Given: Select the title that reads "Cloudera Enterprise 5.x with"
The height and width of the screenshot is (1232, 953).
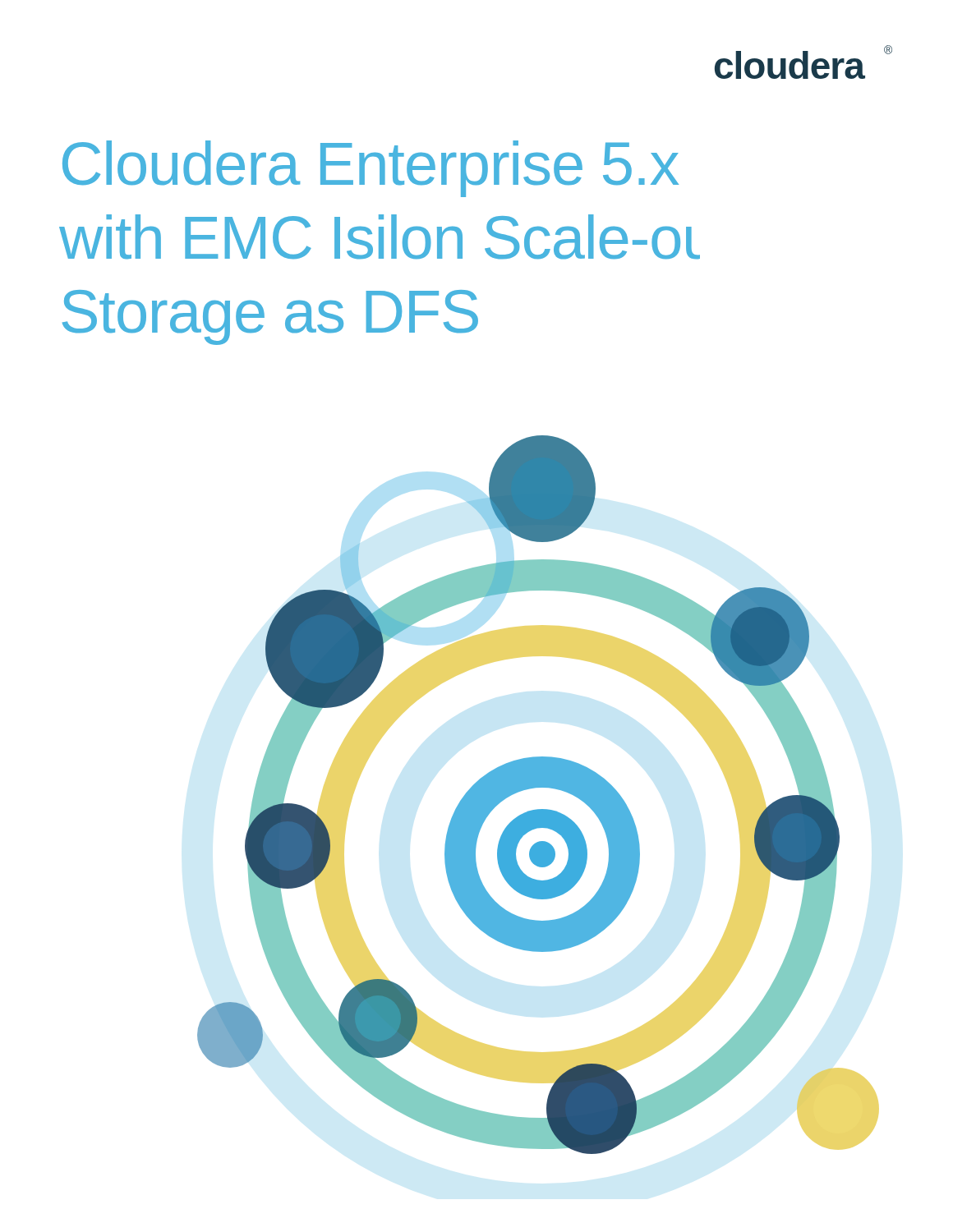Looking at the screenshot, I should [x=380, y=246].
